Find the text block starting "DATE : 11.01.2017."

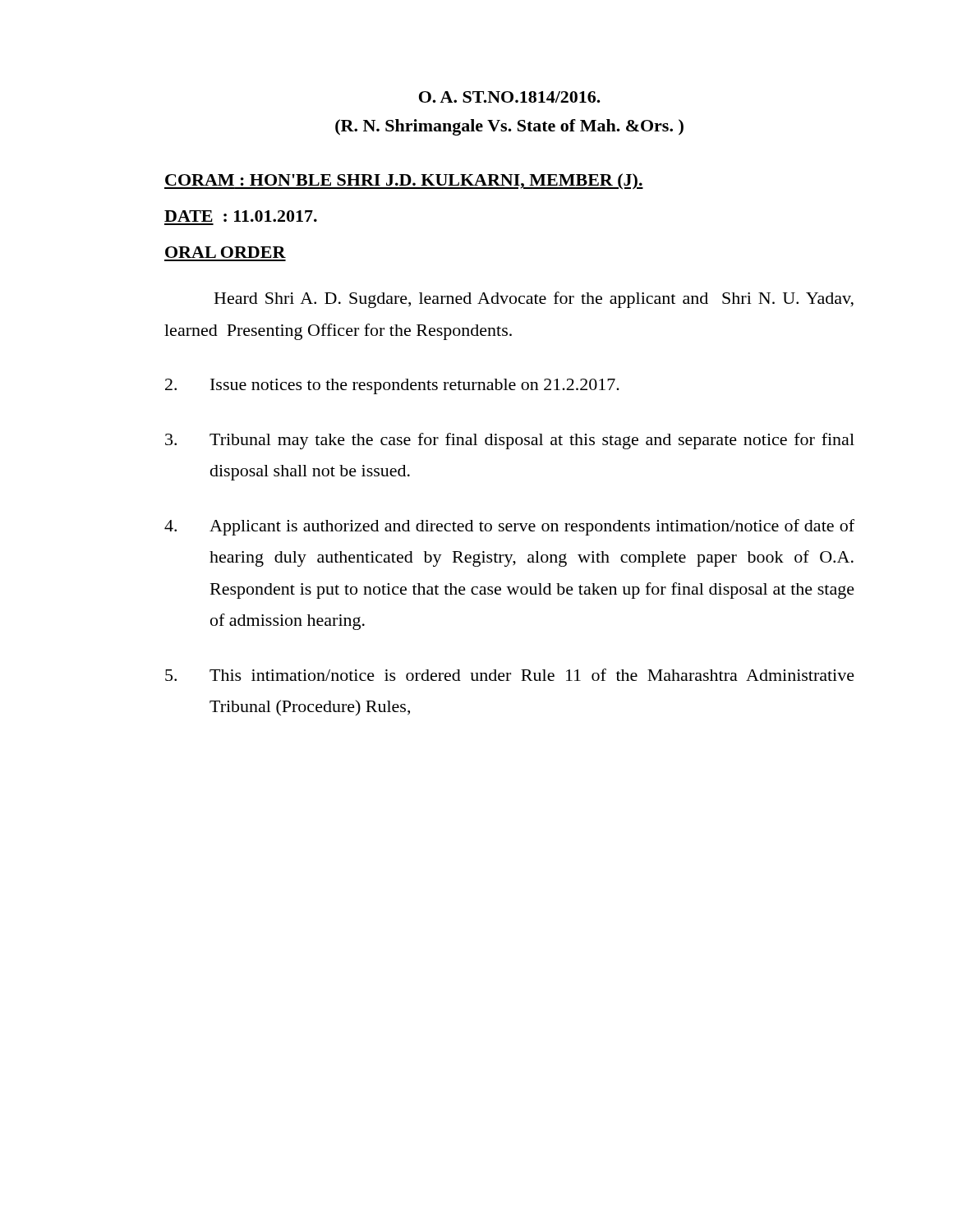pos(241,216)
